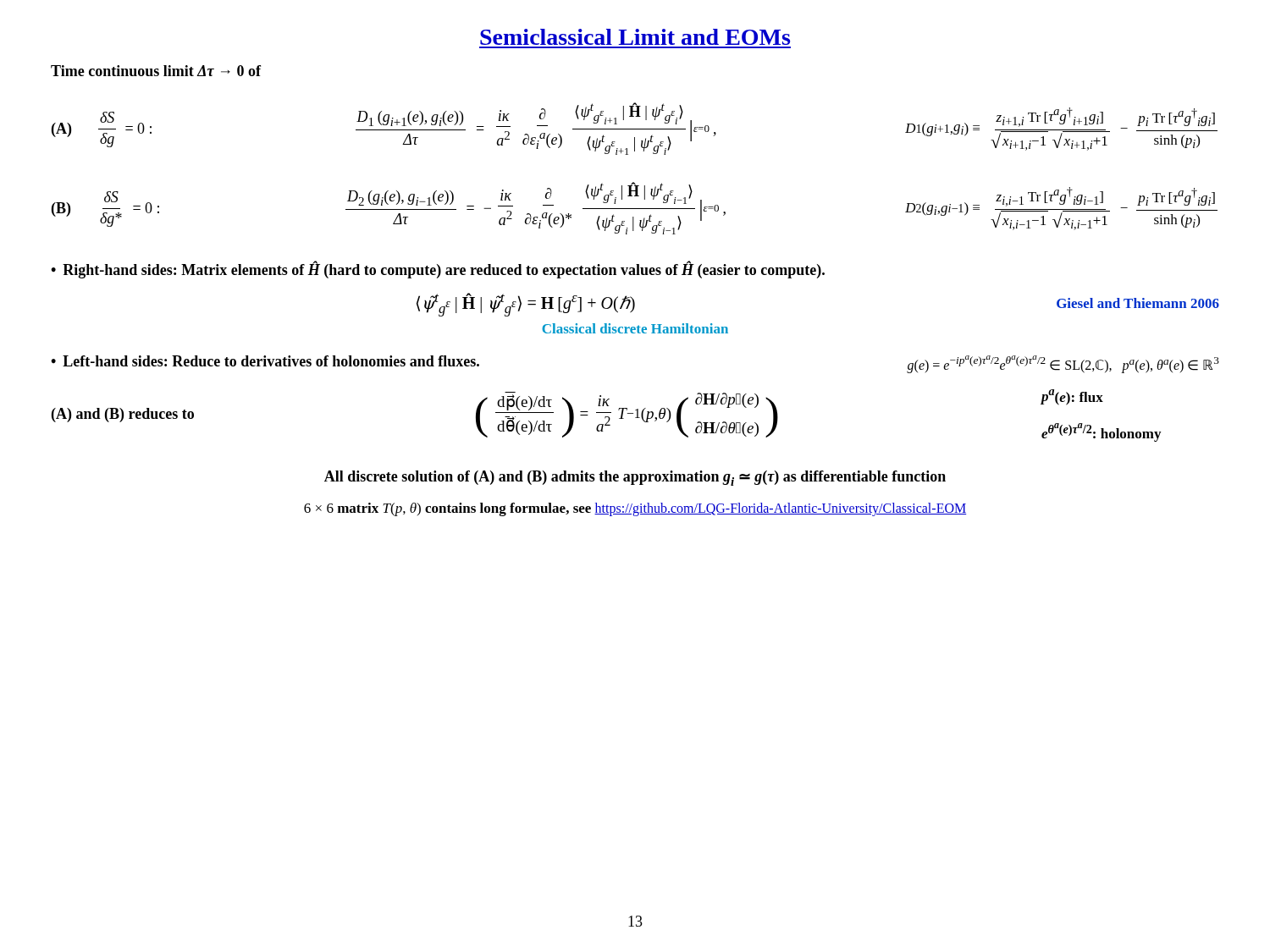Point to the text starting "• Left-hand sides: Reduce"
Viewport: 1270px width, 952px height.
(x=265, y=362)
